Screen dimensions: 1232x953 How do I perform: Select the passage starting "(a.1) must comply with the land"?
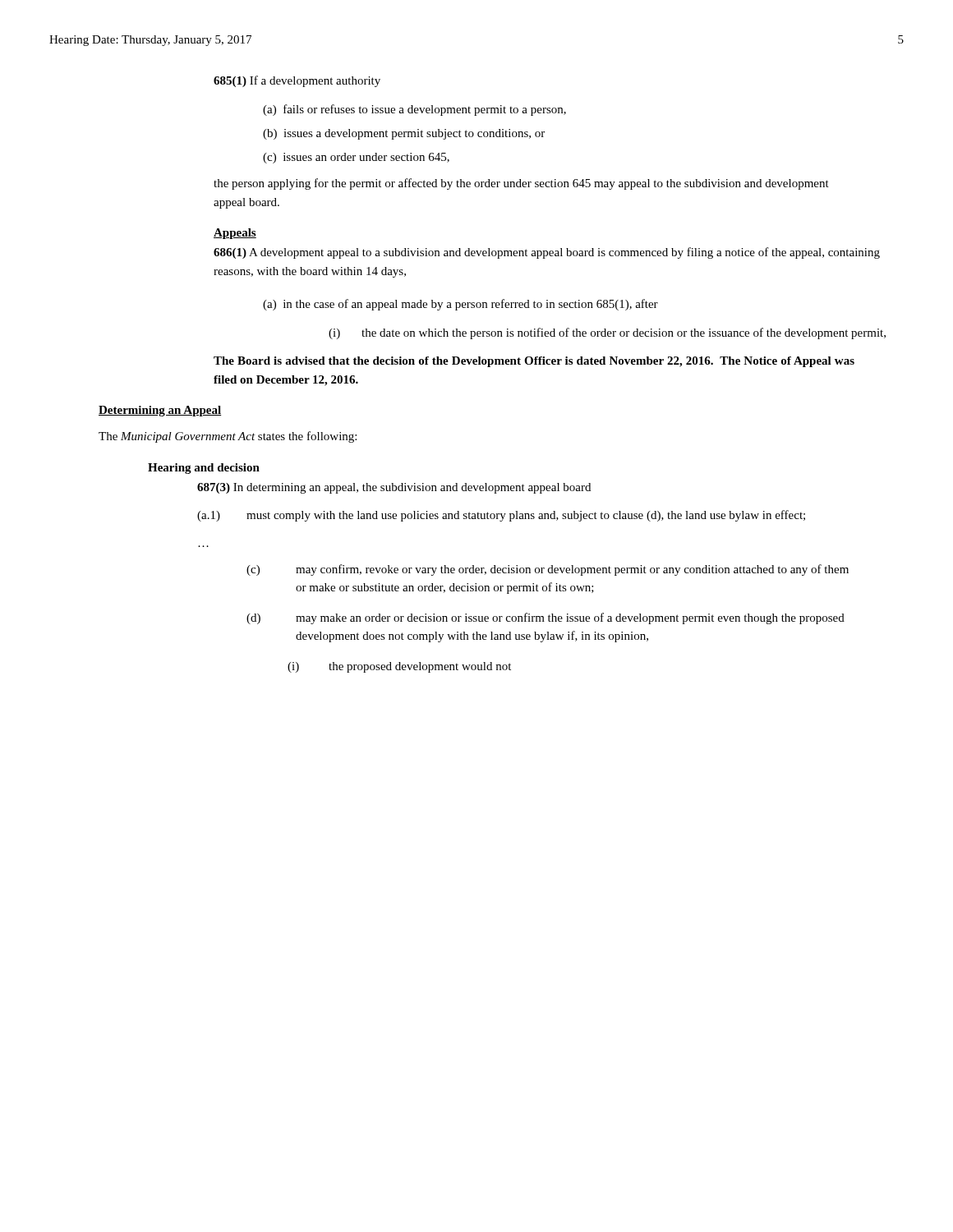coord(502,515)
